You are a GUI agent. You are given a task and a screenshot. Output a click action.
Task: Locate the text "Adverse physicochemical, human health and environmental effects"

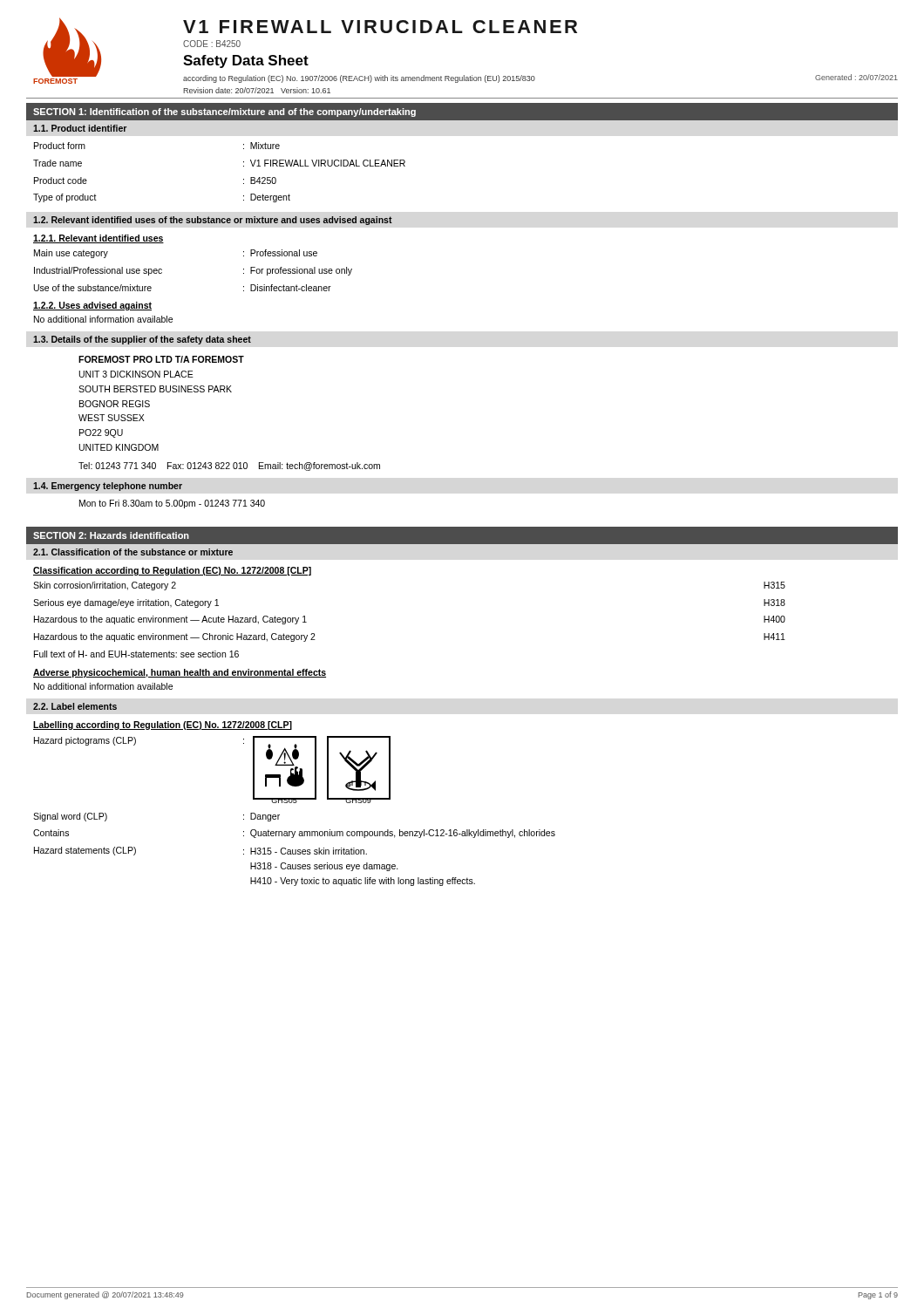tap(180, 672)
